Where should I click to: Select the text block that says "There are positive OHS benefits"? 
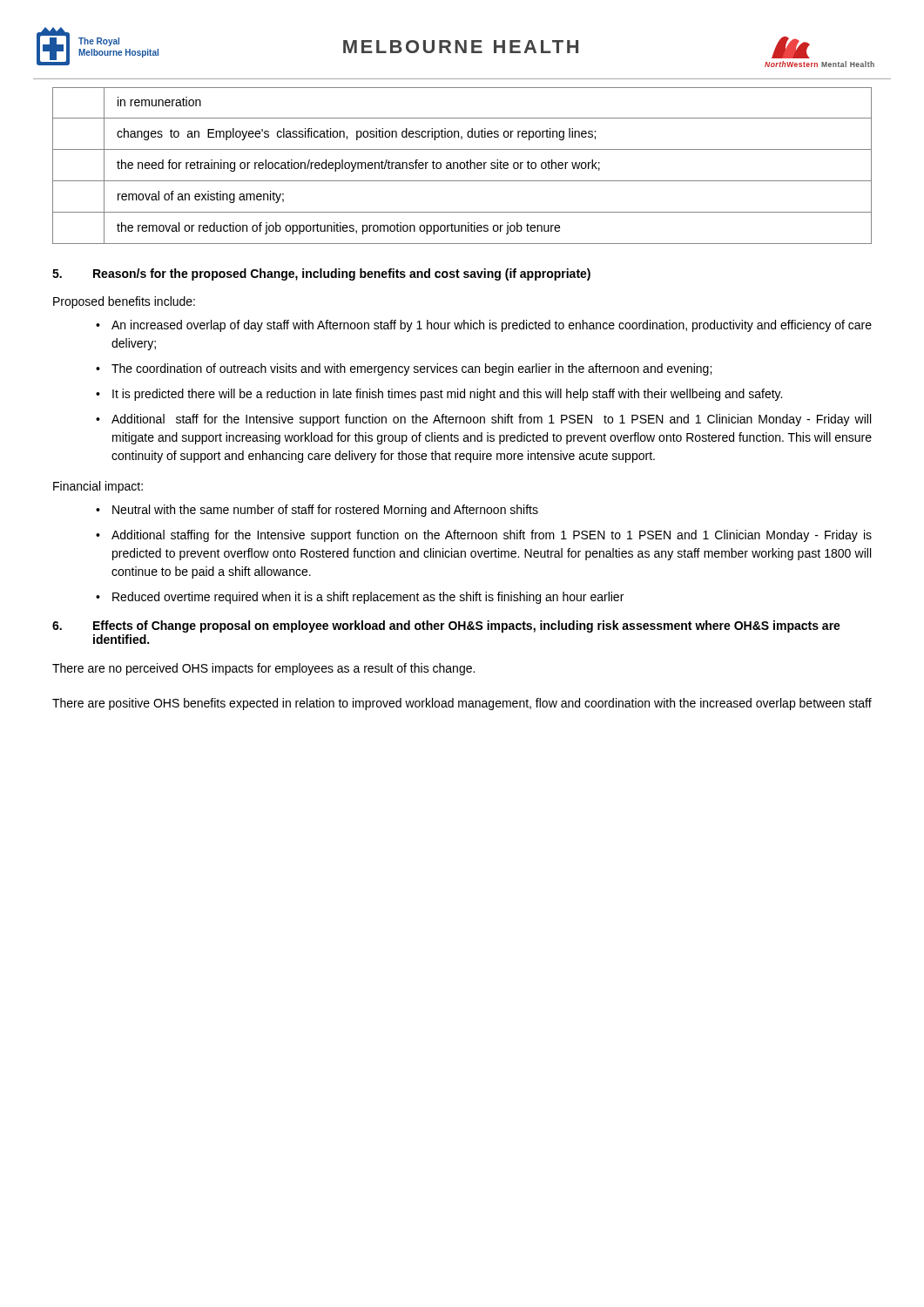point(462,703)
